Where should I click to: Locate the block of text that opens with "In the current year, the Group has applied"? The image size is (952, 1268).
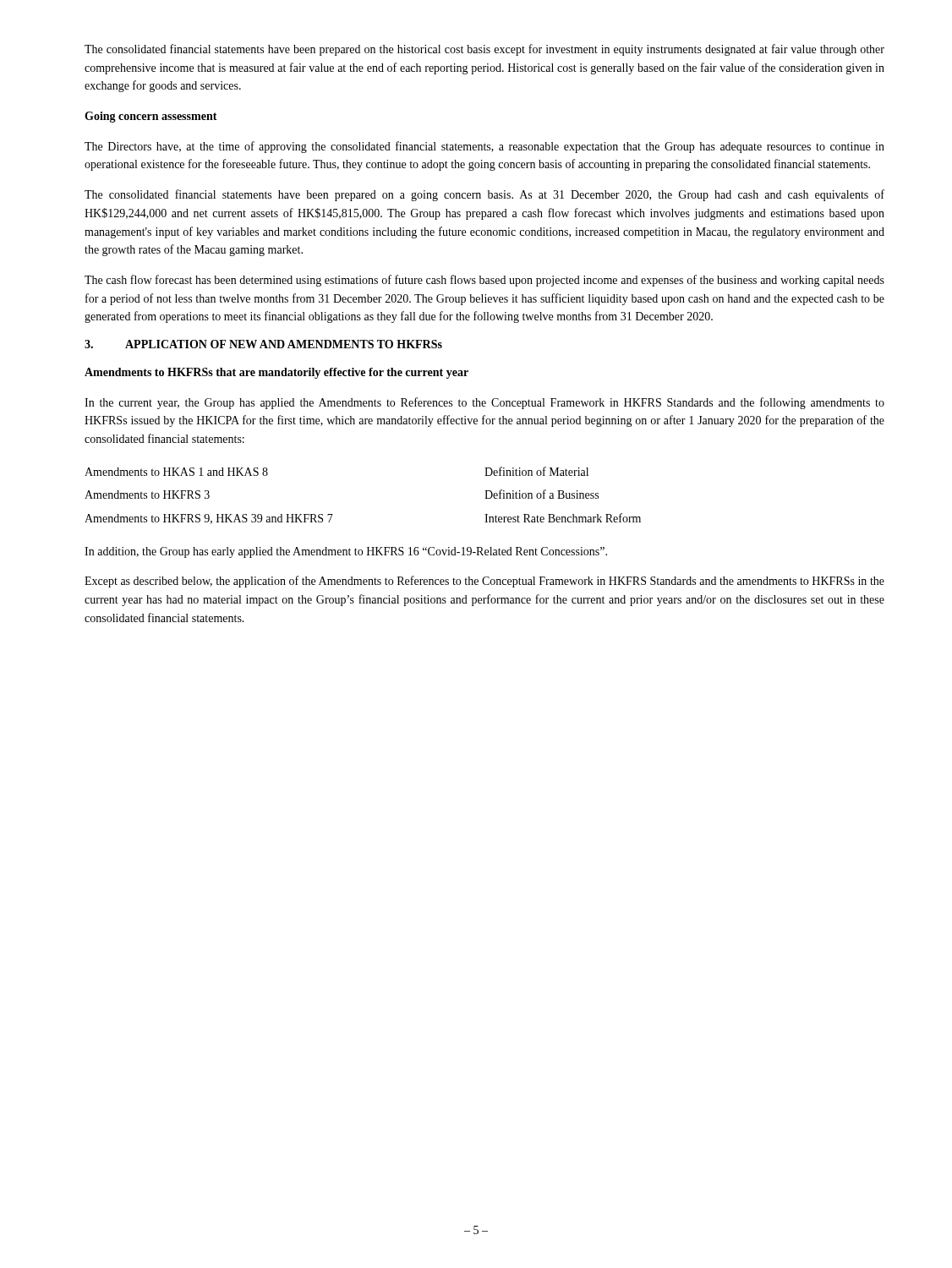pyautogui.click(x=484, y=421)
